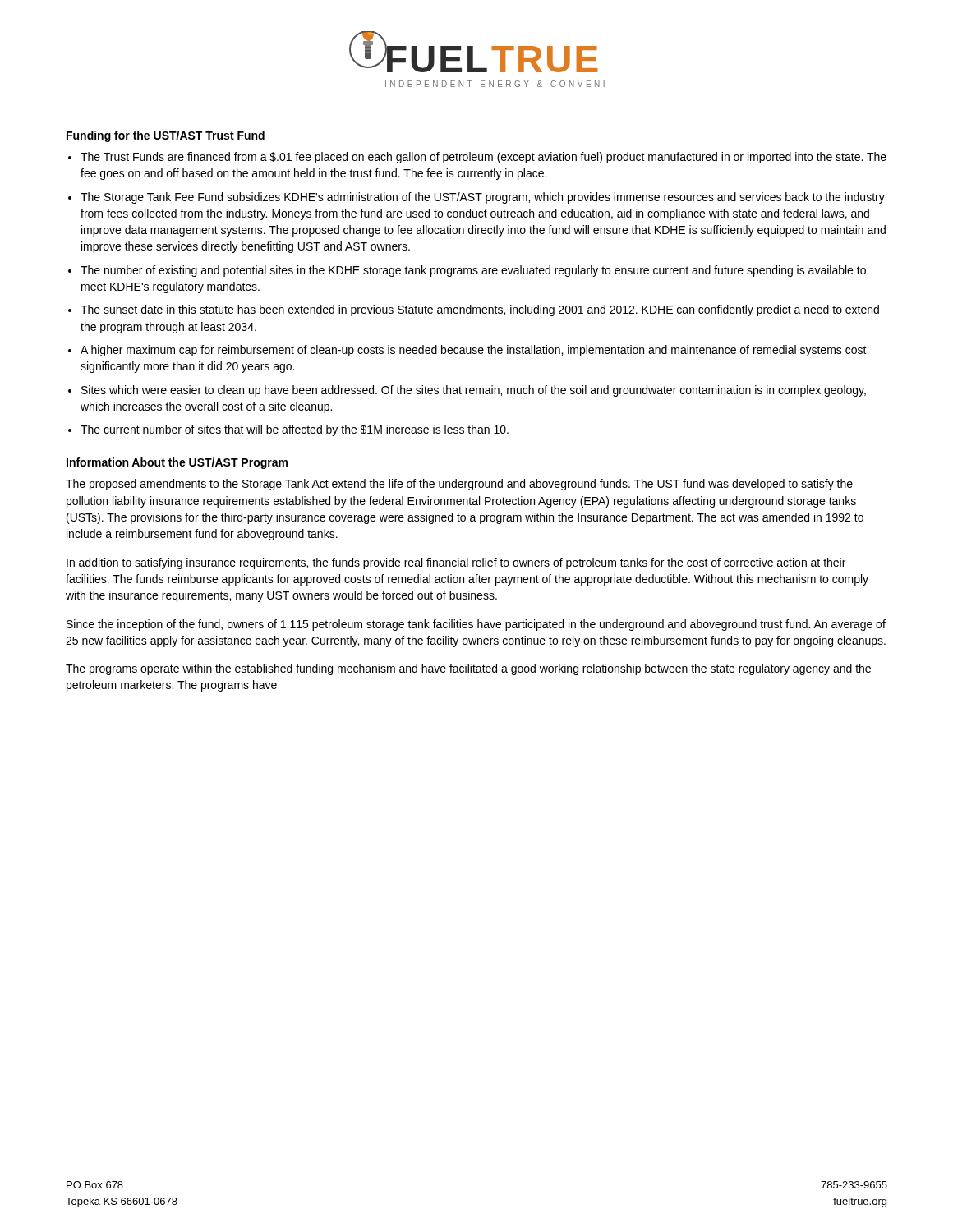Find the block starting "In addition to satisfying insurance"
953x1232 pixels.
click(467, 579)
